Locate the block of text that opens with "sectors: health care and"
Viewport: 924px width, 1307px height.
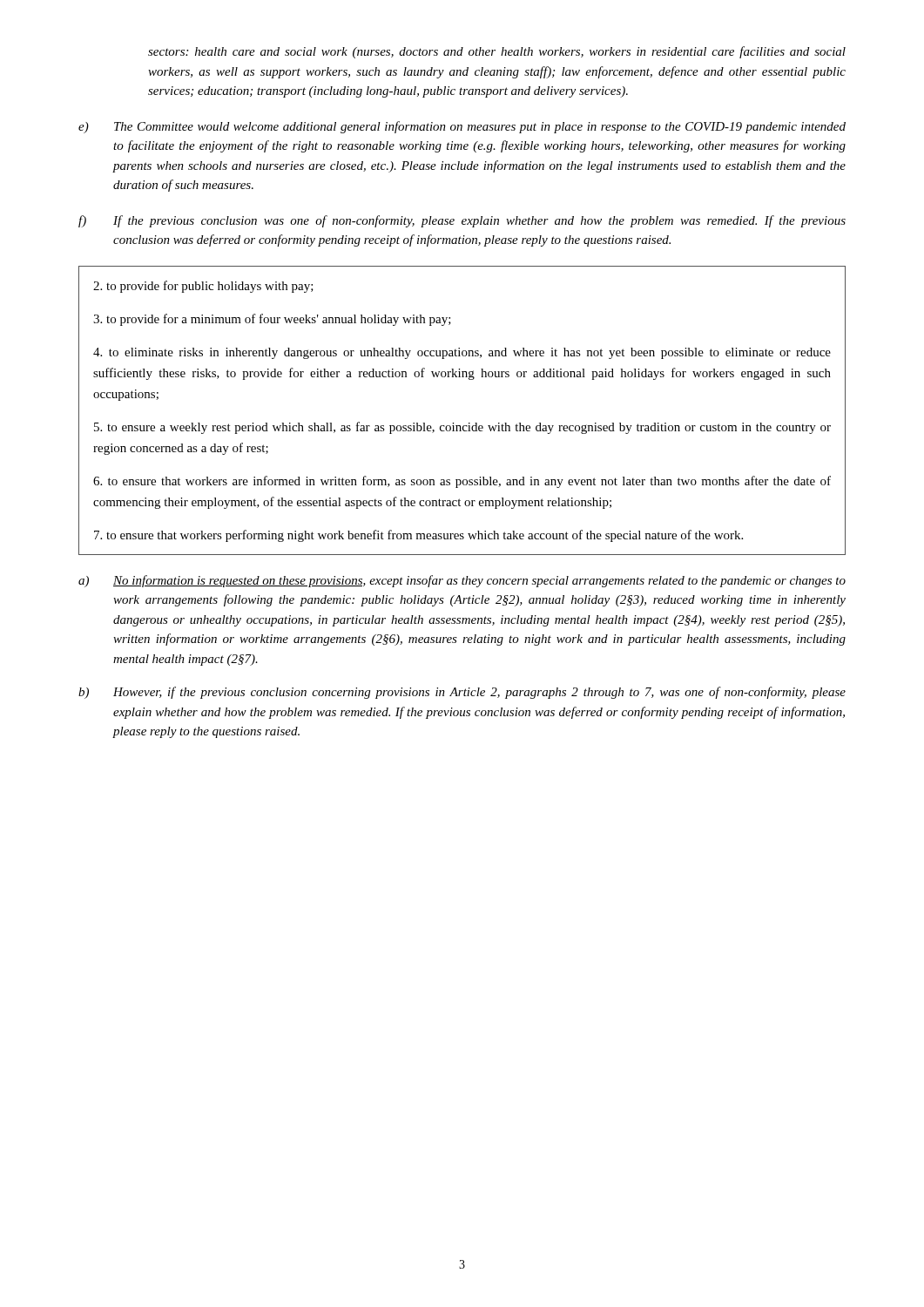pyautogui.click(x=497, y=71)
